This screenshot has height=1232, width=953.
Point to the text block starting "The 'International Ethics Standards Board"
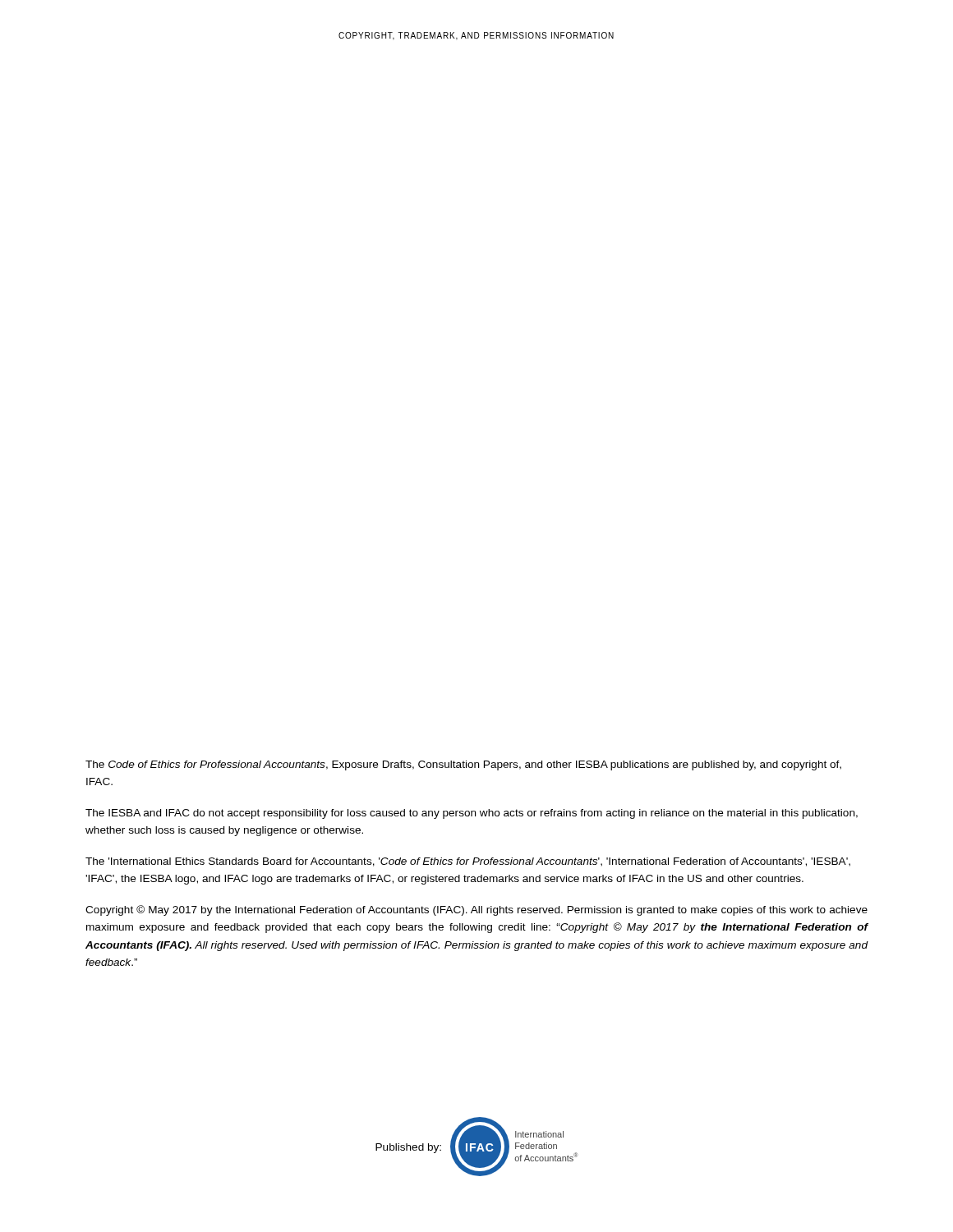click(468, 870)
